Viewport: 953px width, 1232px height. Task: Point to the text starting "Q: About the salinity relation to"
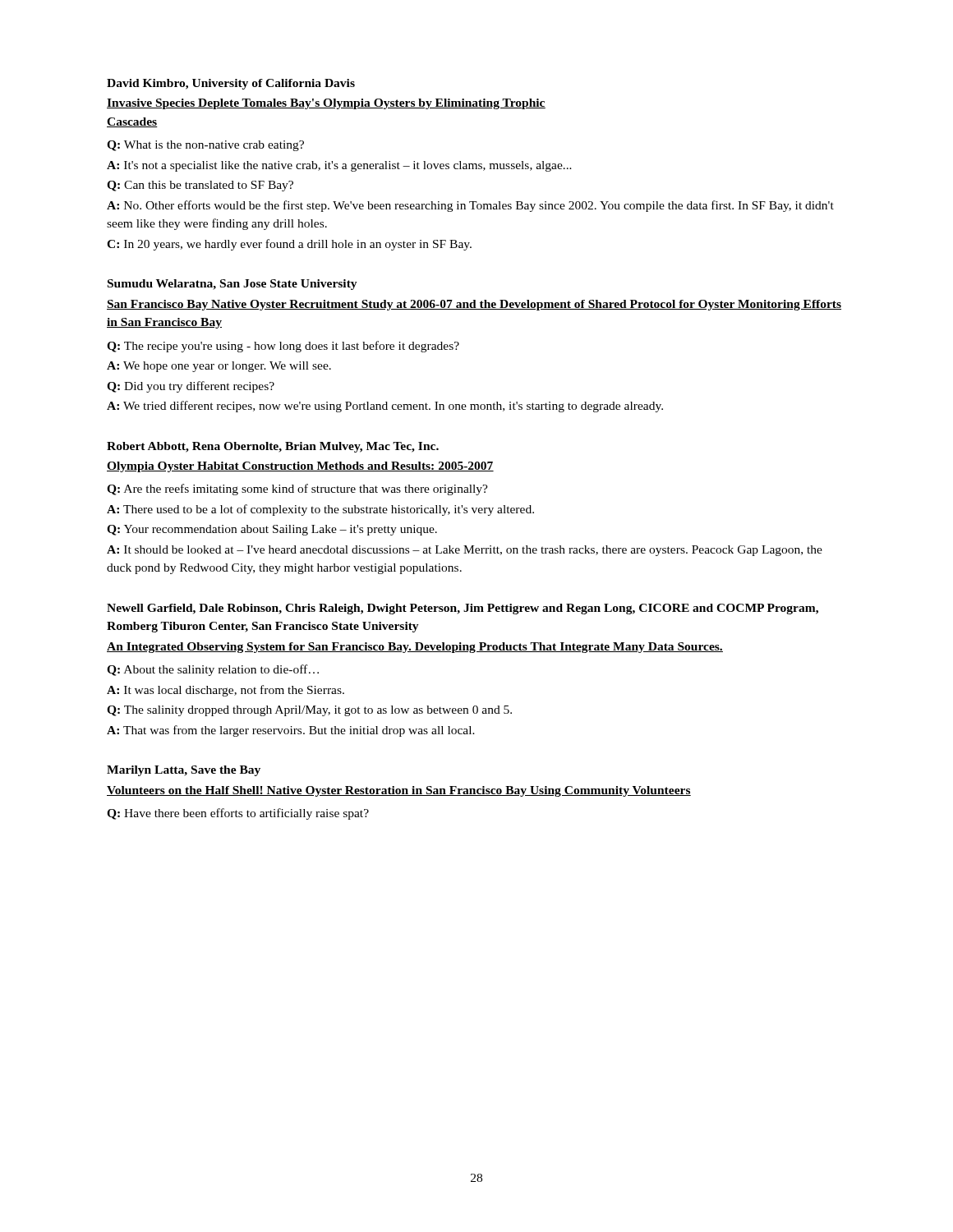(x=214, y=669)
